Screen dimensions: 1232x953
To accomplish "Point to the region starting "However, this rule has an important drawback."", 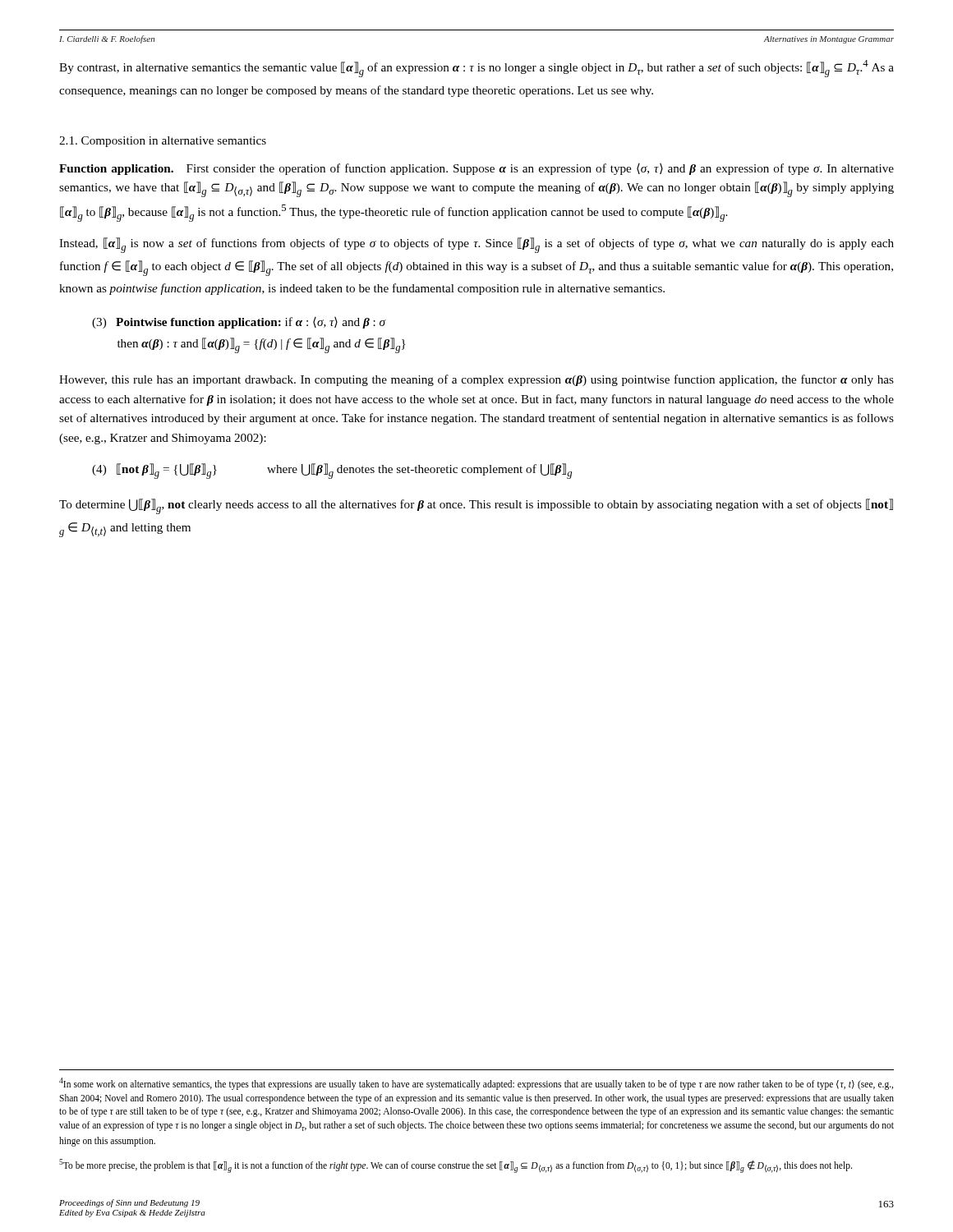I will coord(476,408).
